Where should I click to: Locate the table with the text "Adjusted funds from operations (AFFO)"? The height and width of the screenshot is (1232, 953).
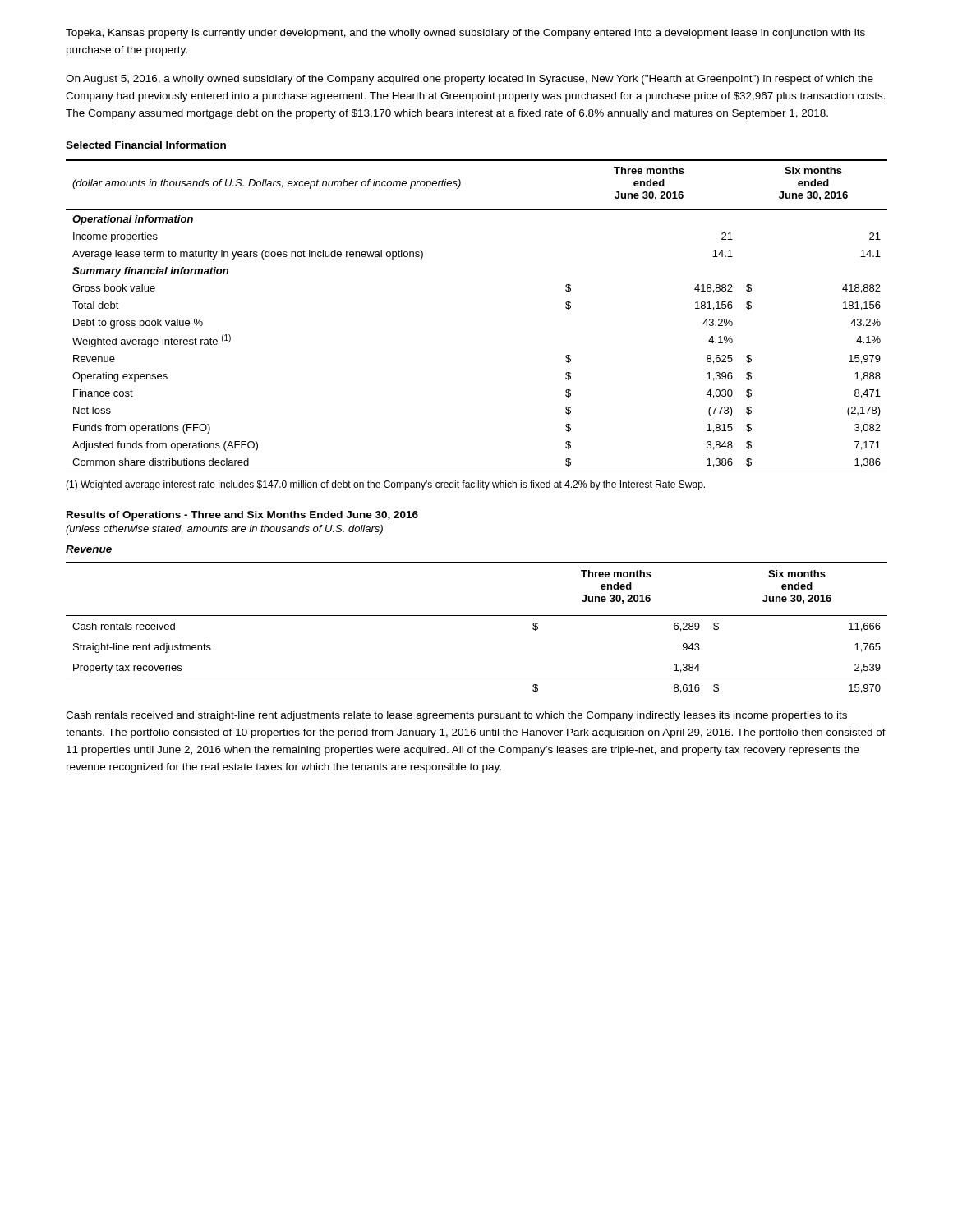(x=476, y=315)
